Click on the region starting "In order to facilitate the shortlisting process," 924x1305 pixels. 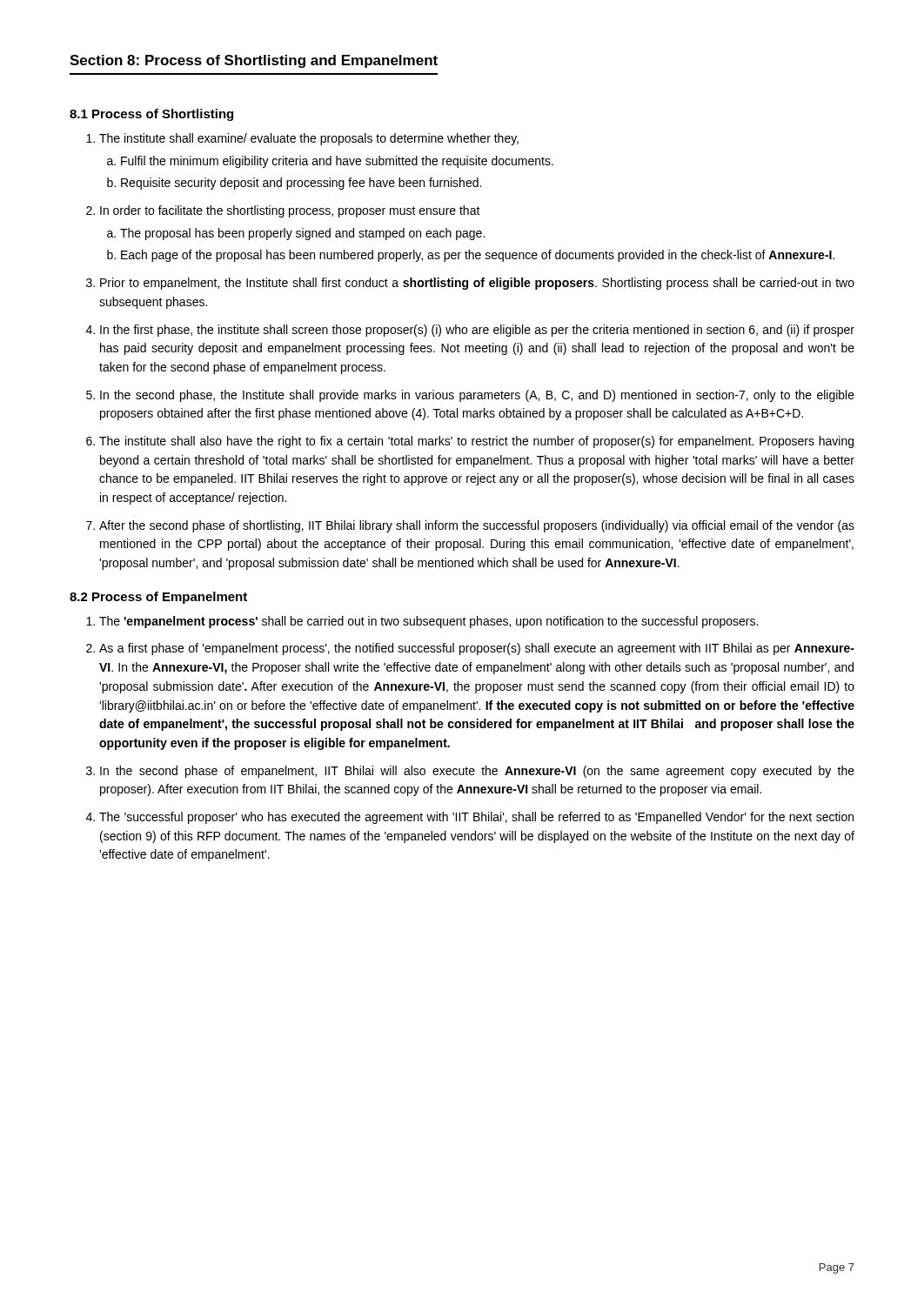(x=477, y=235)
